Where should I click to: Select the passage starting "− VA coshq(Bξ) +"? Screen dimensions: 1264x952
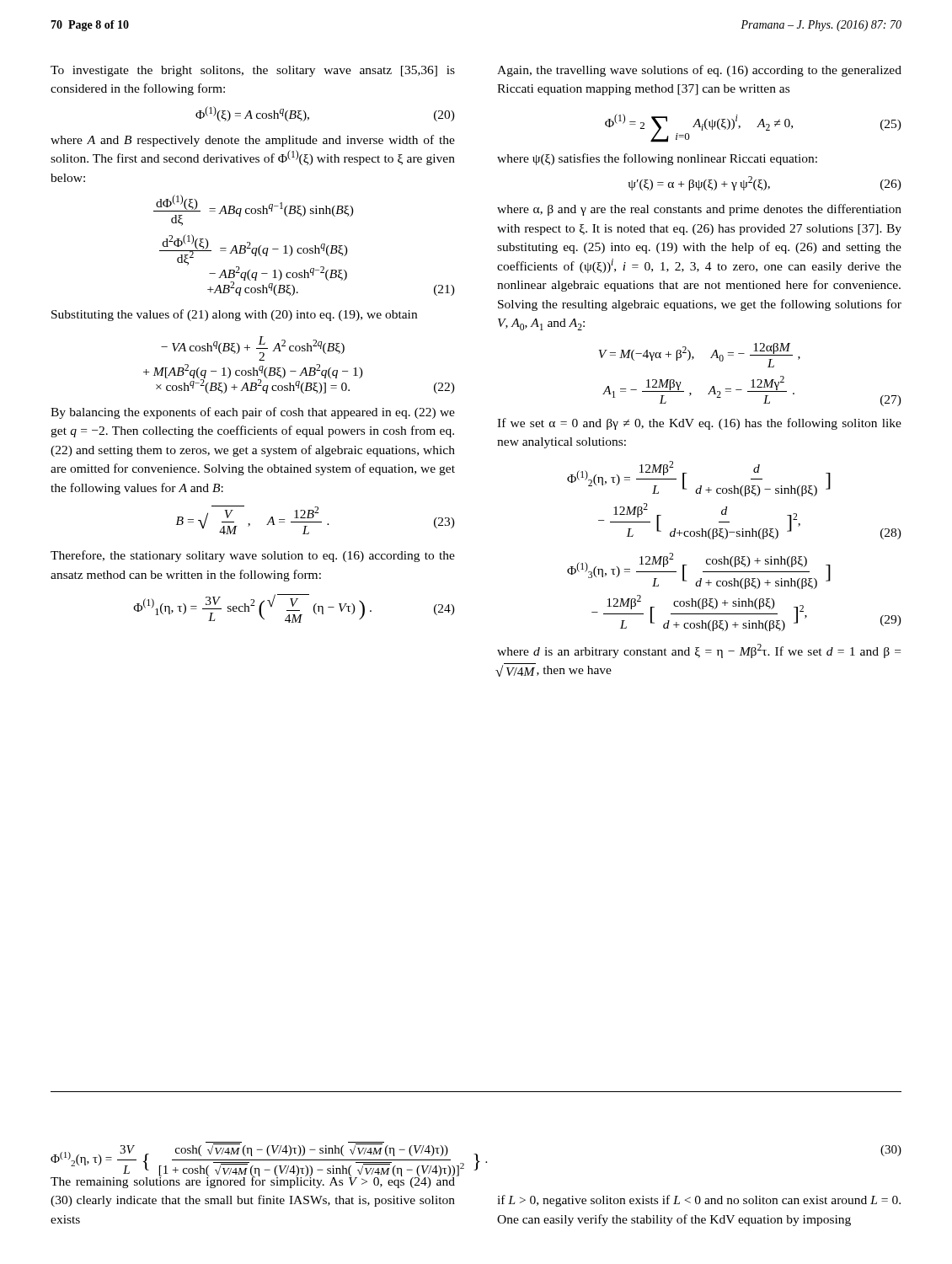(253, 363)
